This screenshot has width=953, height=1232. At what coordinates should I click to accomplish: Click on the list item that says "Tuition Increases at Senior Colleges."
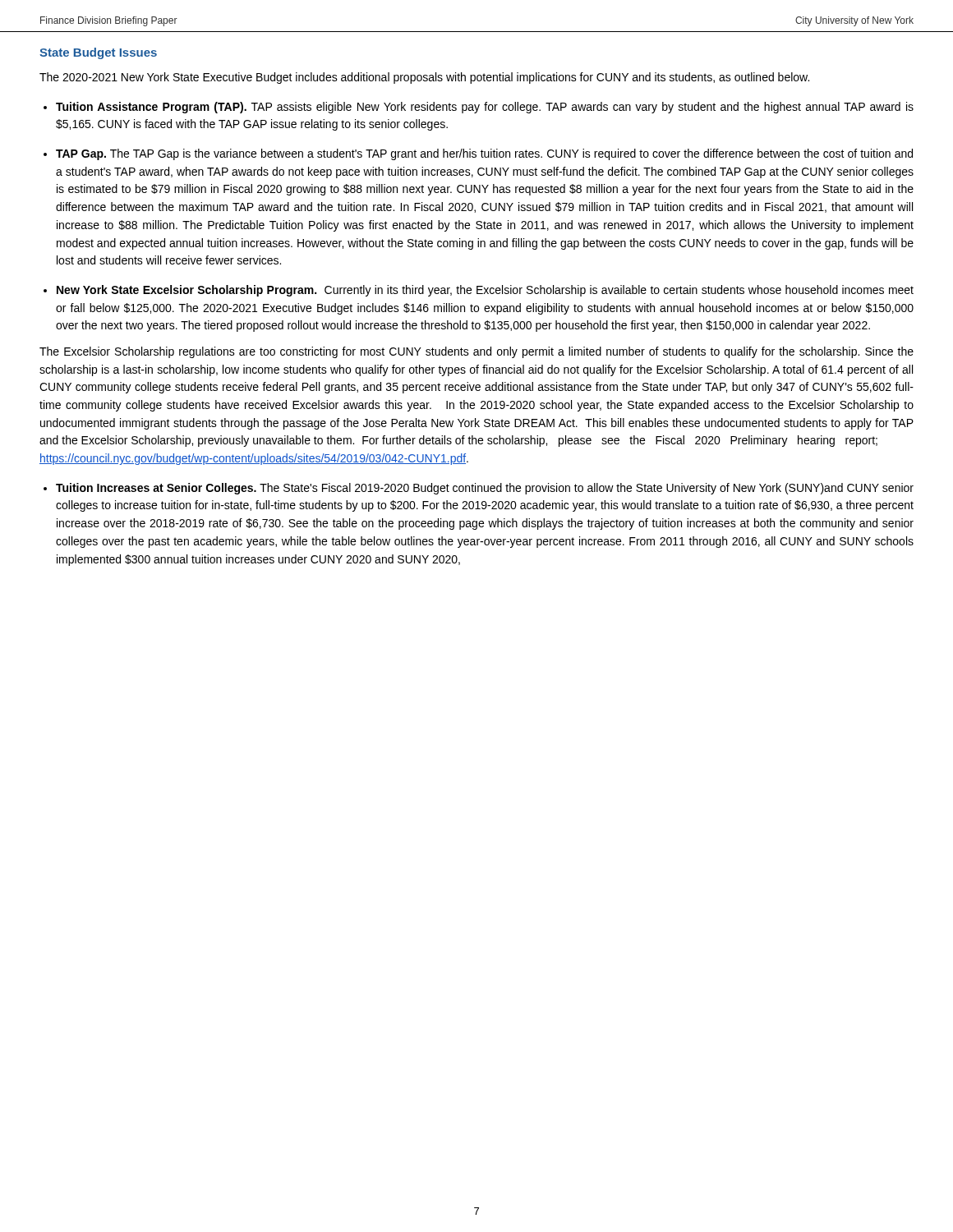click(x=485, y=523)
